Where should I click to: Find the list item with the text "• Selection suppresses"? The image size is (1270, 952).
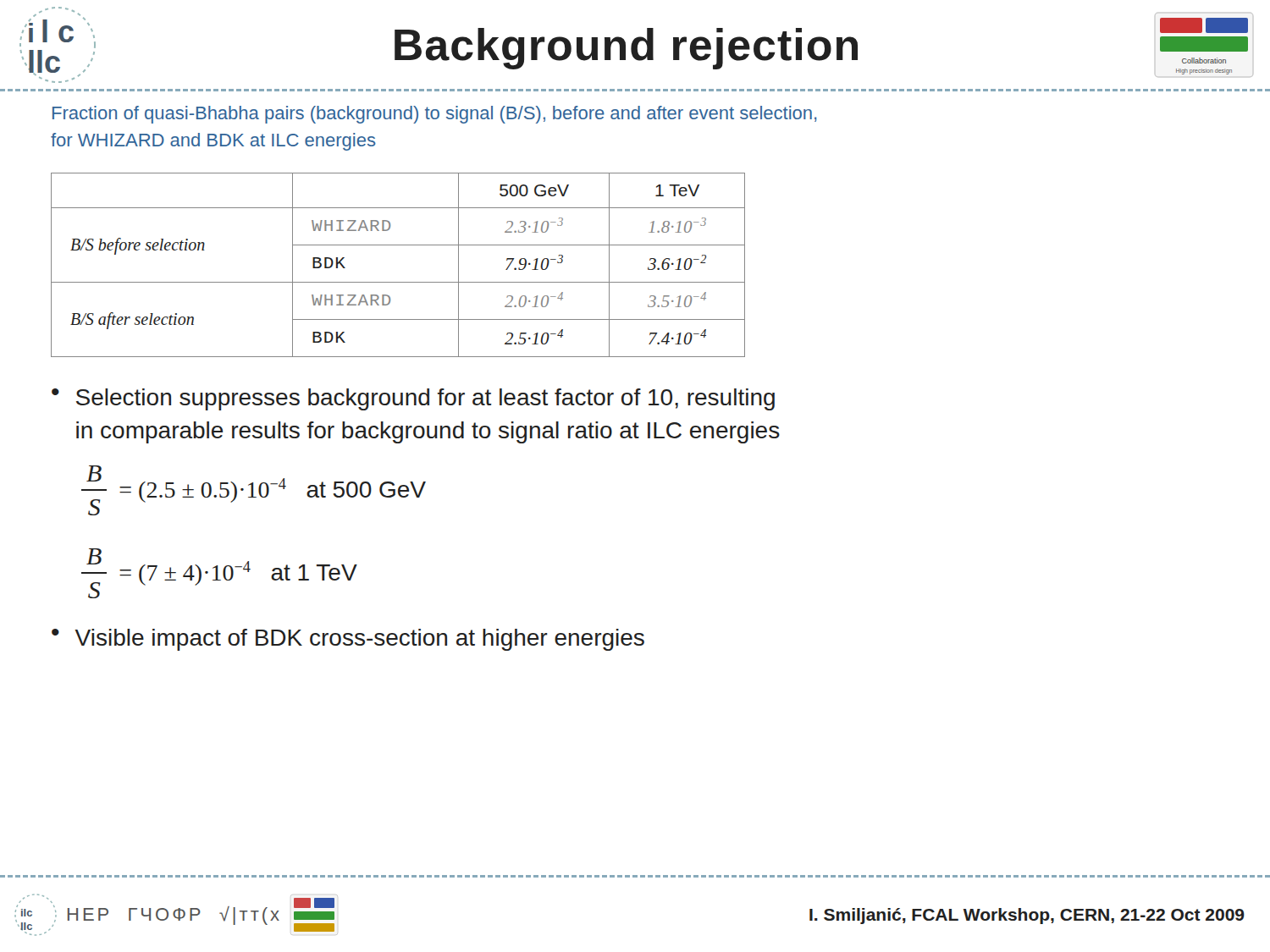[415, 414]
